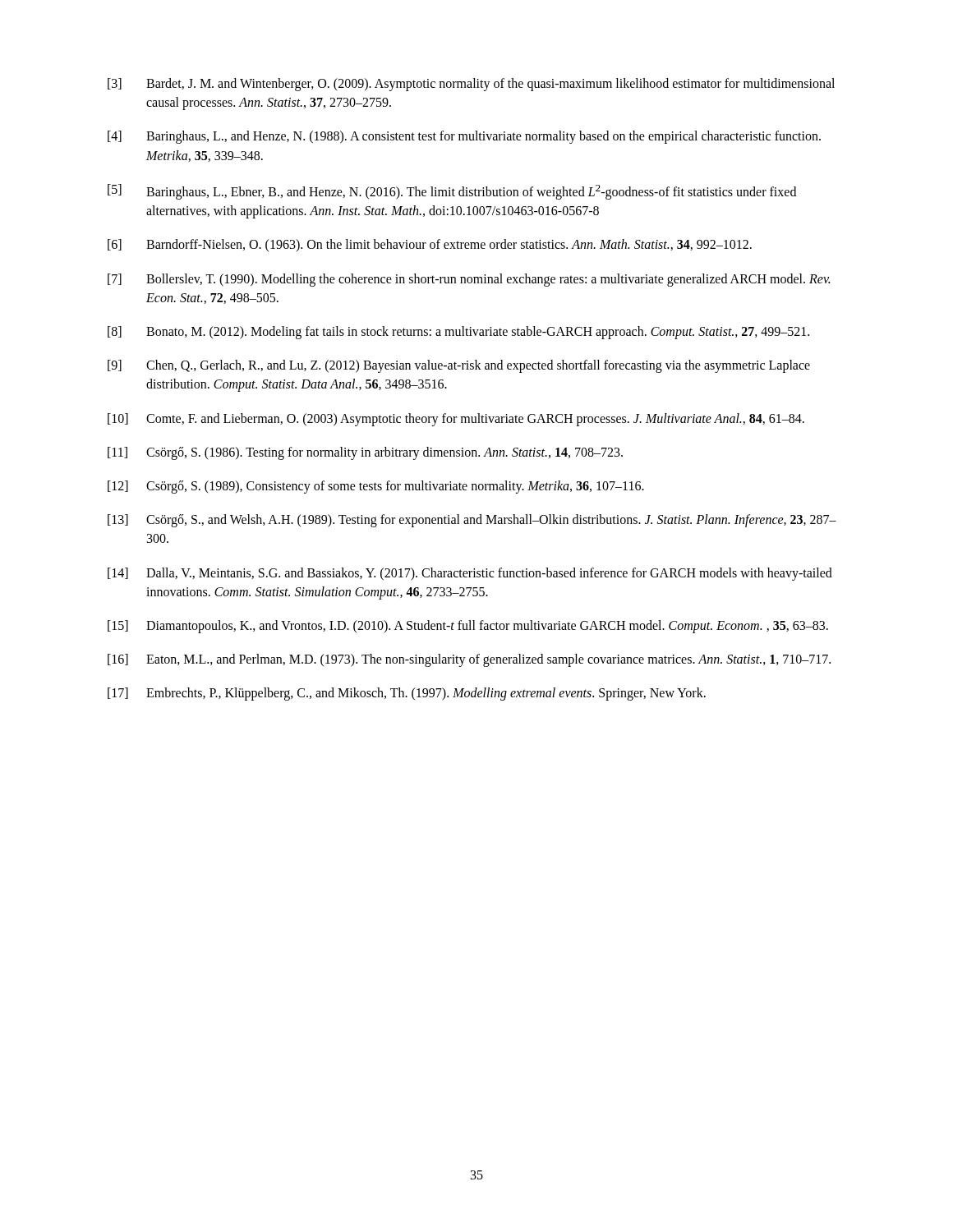Find the block on this page that starts "[3] Bardet, J. M. and"
This screenshot has width=953, height=1232.
tap(476, 93)
